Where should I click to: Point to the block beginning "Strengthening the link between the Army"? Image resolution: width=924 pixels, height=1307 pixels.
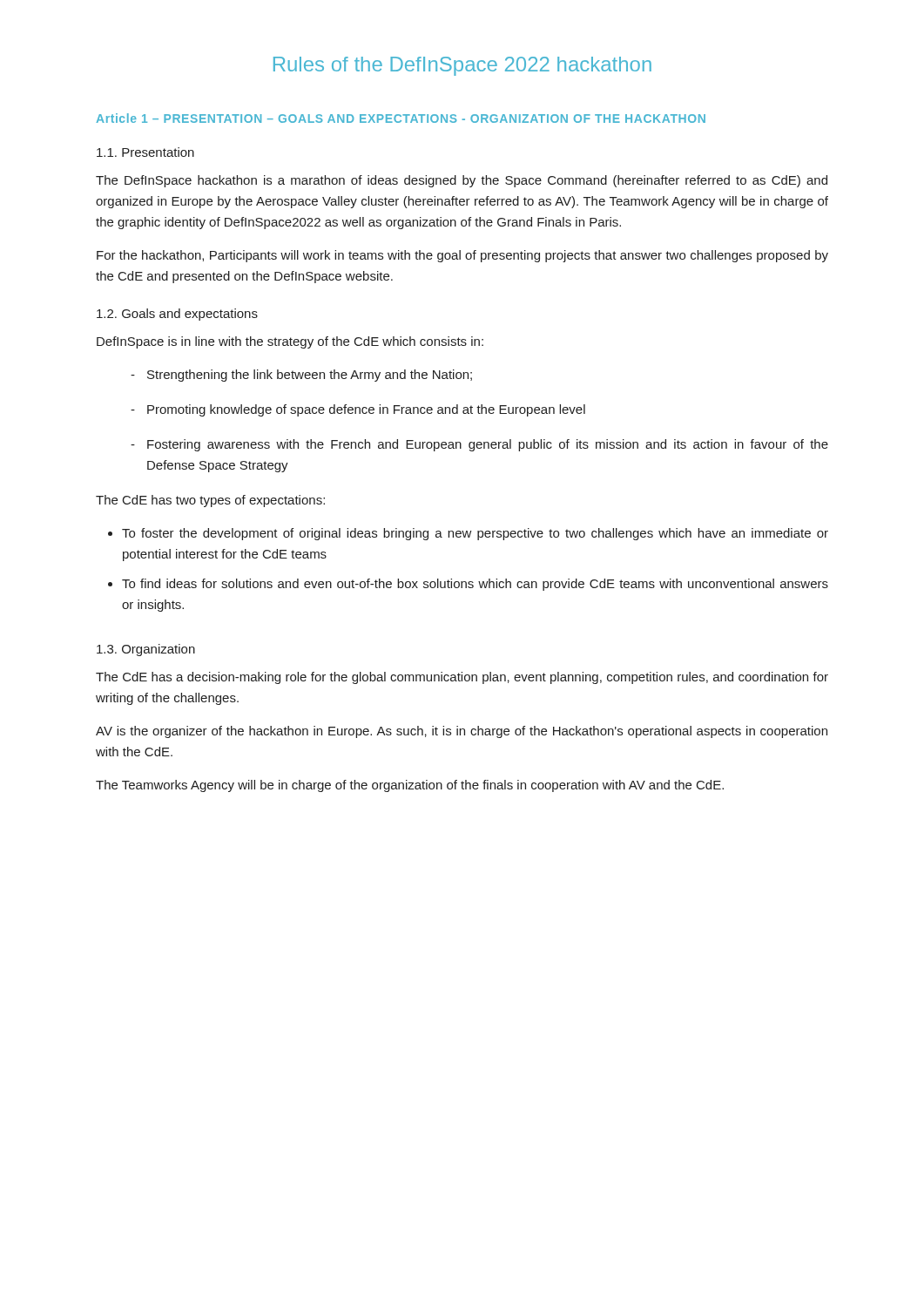coord(310,374)
